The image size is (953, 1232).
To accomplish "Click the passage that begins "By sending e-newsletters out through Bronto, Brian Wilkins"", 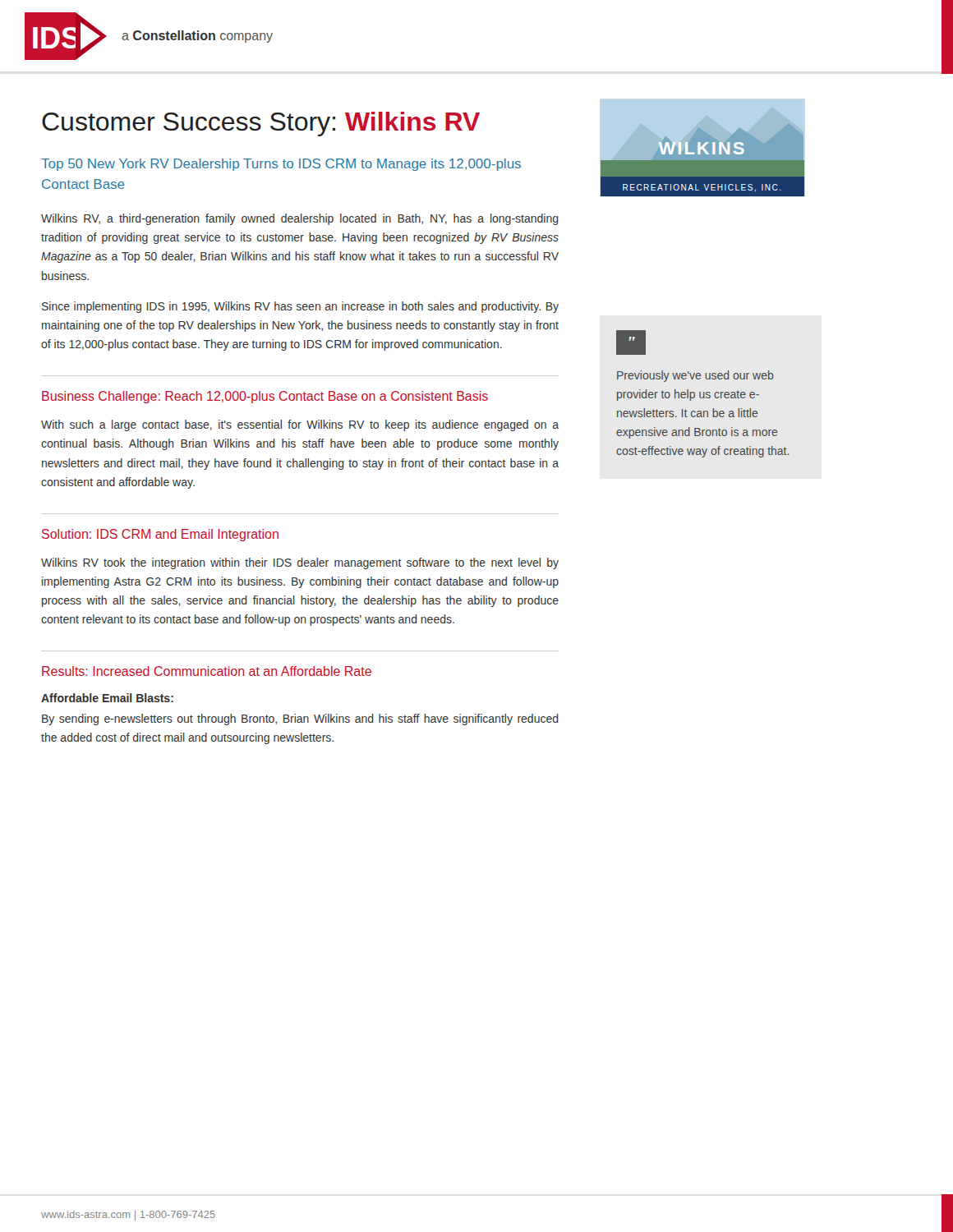I will click(x=300, y=728).
